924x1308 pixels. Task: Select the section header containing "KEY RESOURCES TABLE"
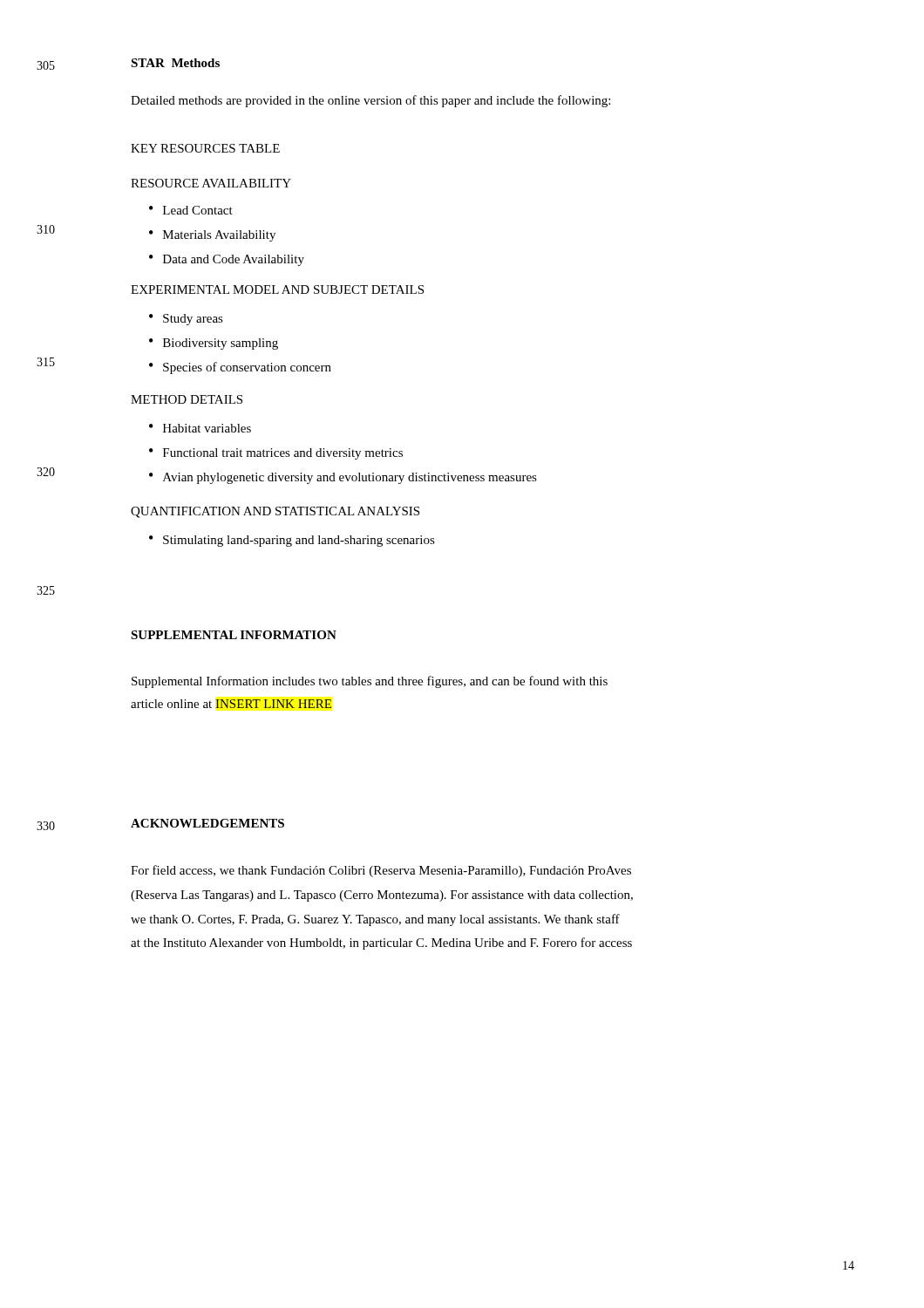tap(205, 148)
